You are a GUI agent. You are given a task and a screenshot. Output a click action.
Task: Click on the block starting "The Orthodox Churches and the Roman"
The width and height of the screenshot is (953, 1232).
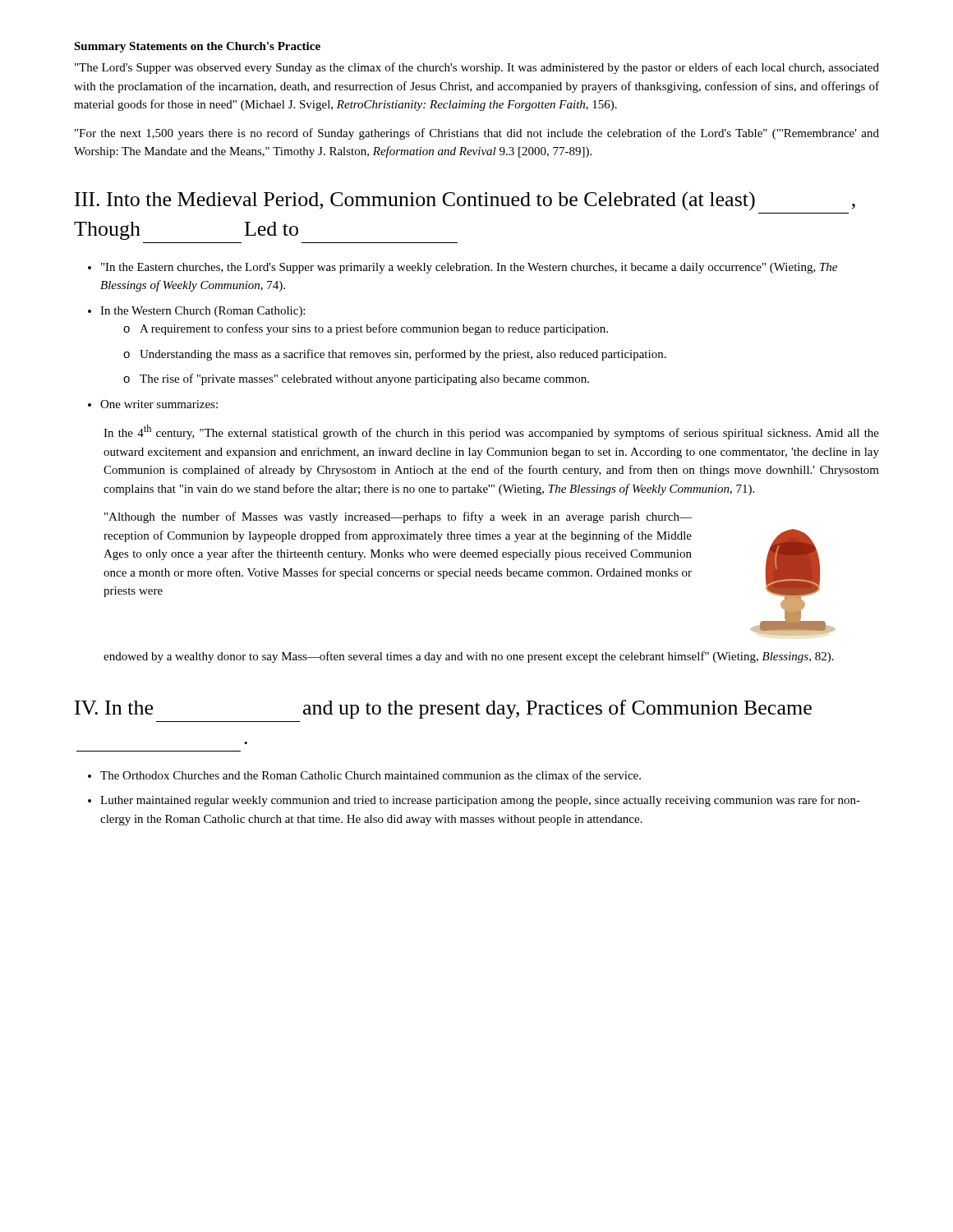[x=490, y=775]
